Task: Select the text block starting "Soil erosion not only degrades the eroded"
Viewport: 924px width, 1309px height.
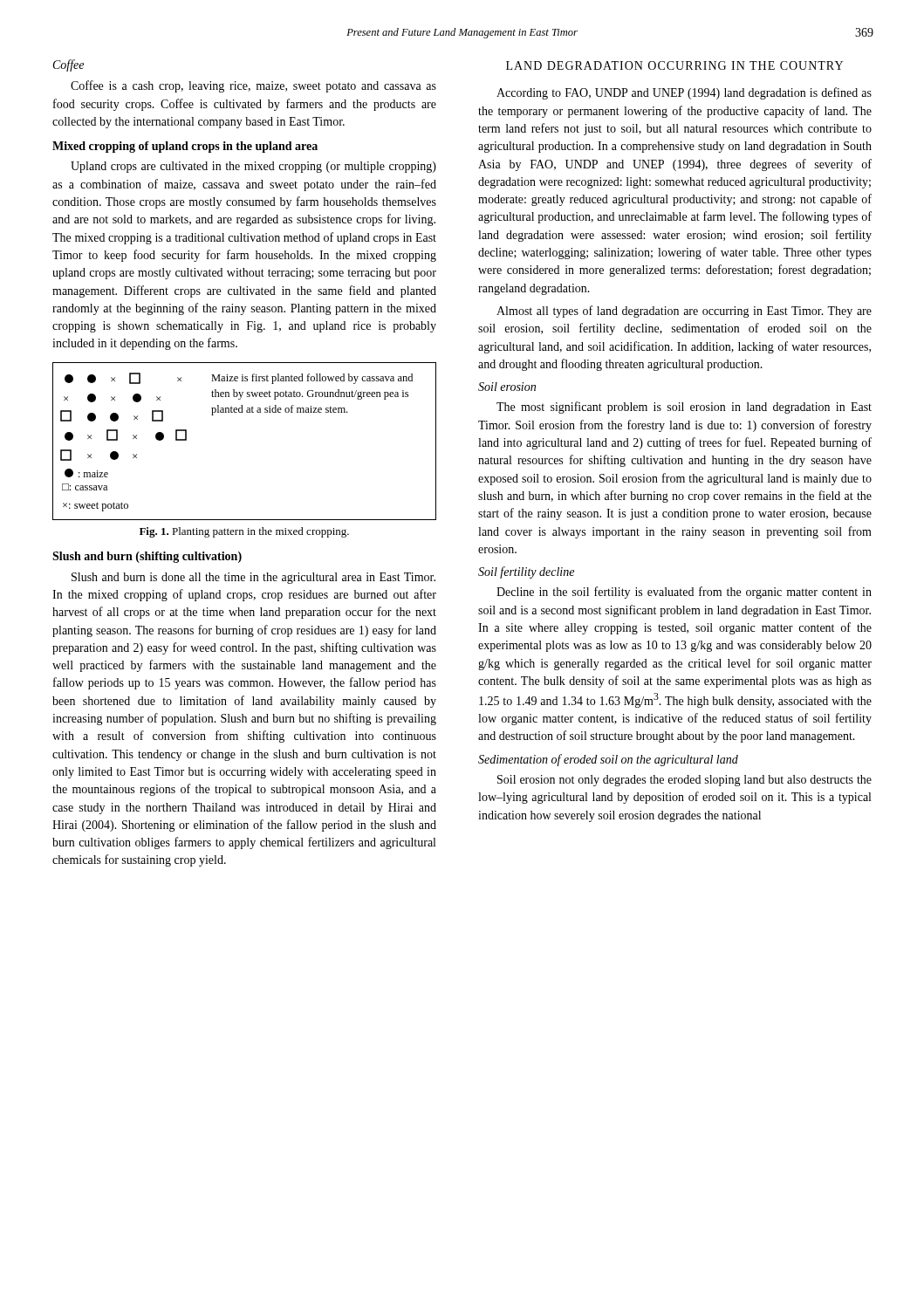Action: click(x=675, y=798)
